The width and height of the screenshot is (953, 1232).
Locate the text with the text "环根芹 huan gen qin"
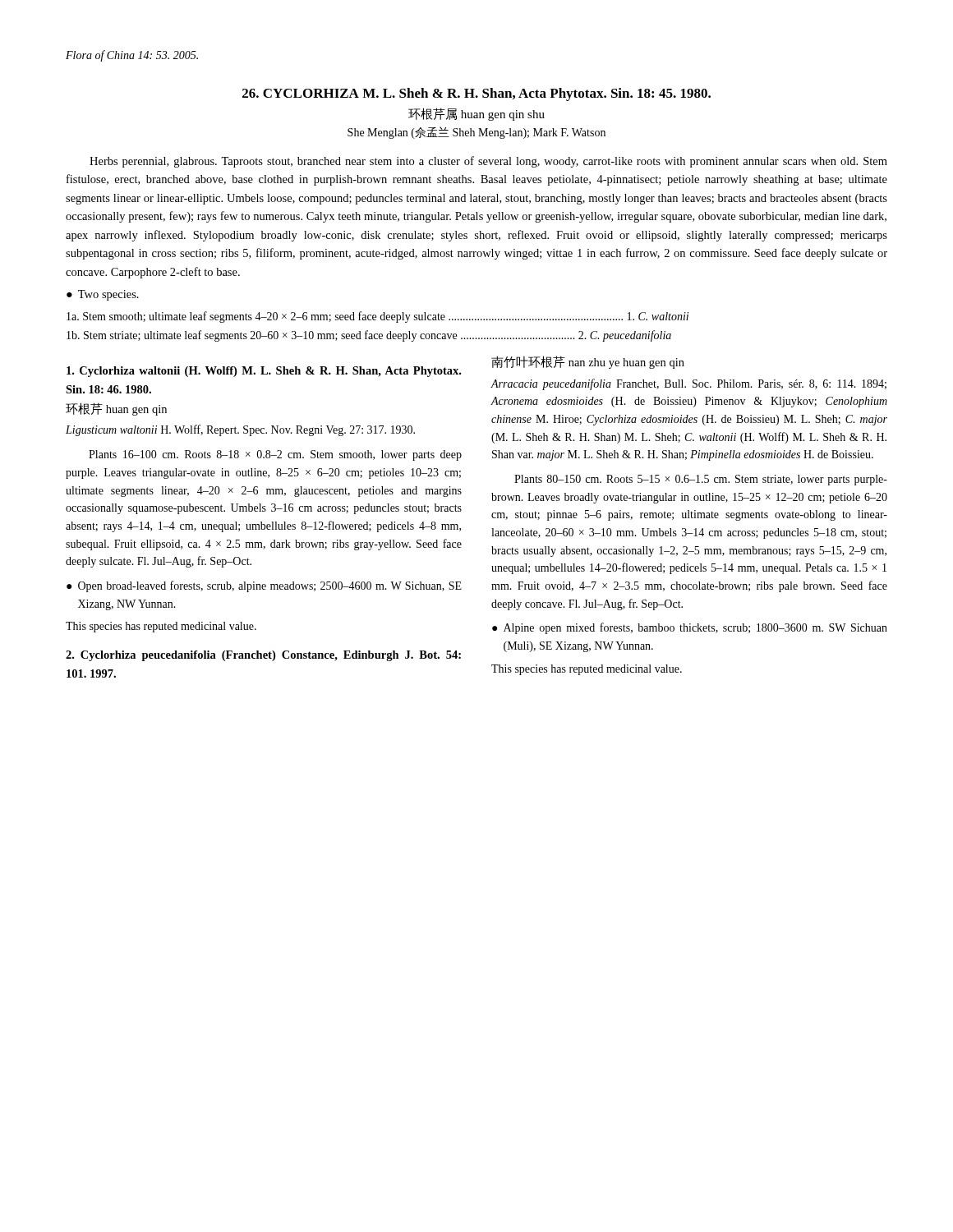117,409
